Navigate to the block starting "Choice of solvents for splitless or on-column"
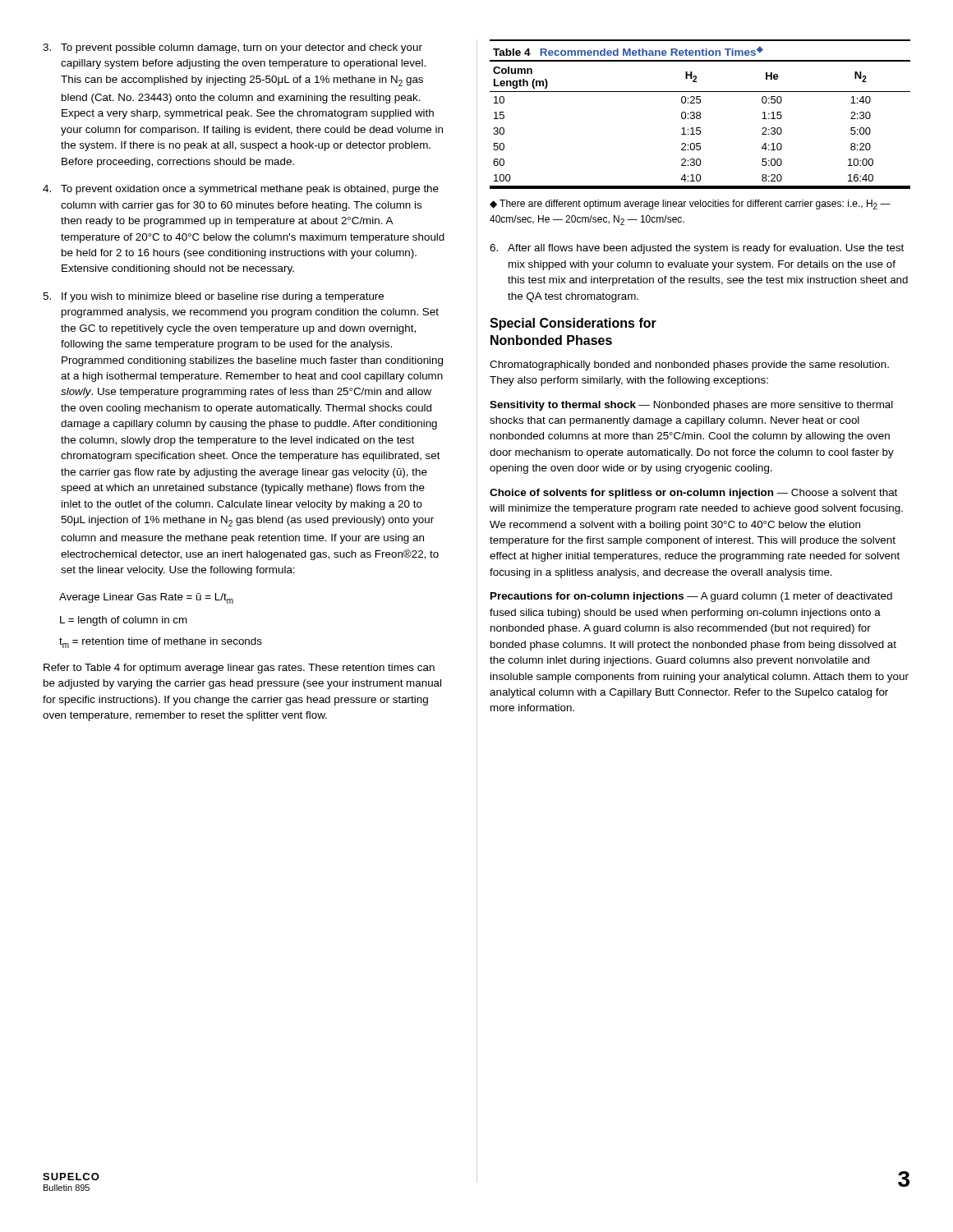 click(x=697, y=532)
